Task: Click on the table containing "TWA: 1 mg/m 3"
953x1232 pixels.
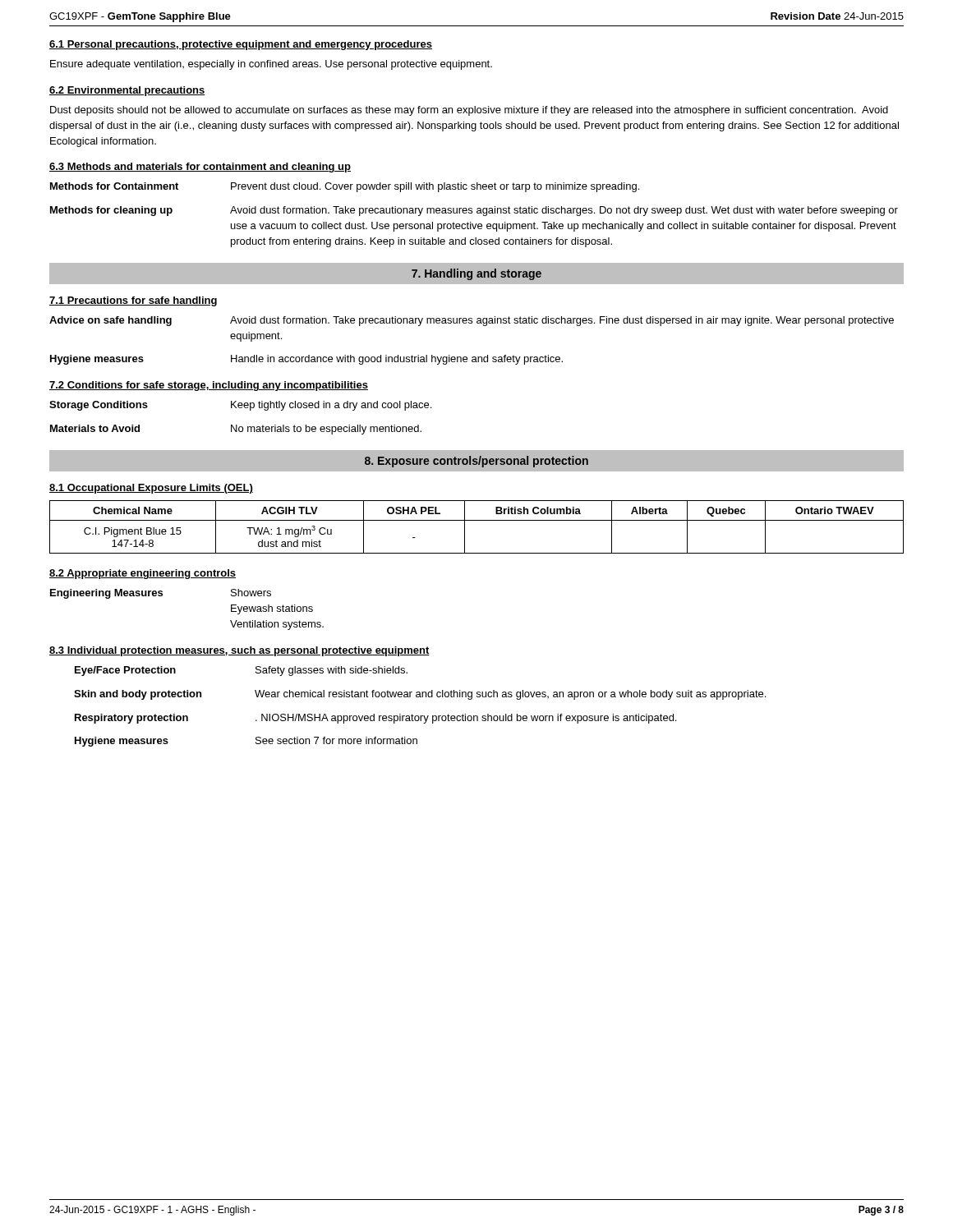Action: (476, 527)
